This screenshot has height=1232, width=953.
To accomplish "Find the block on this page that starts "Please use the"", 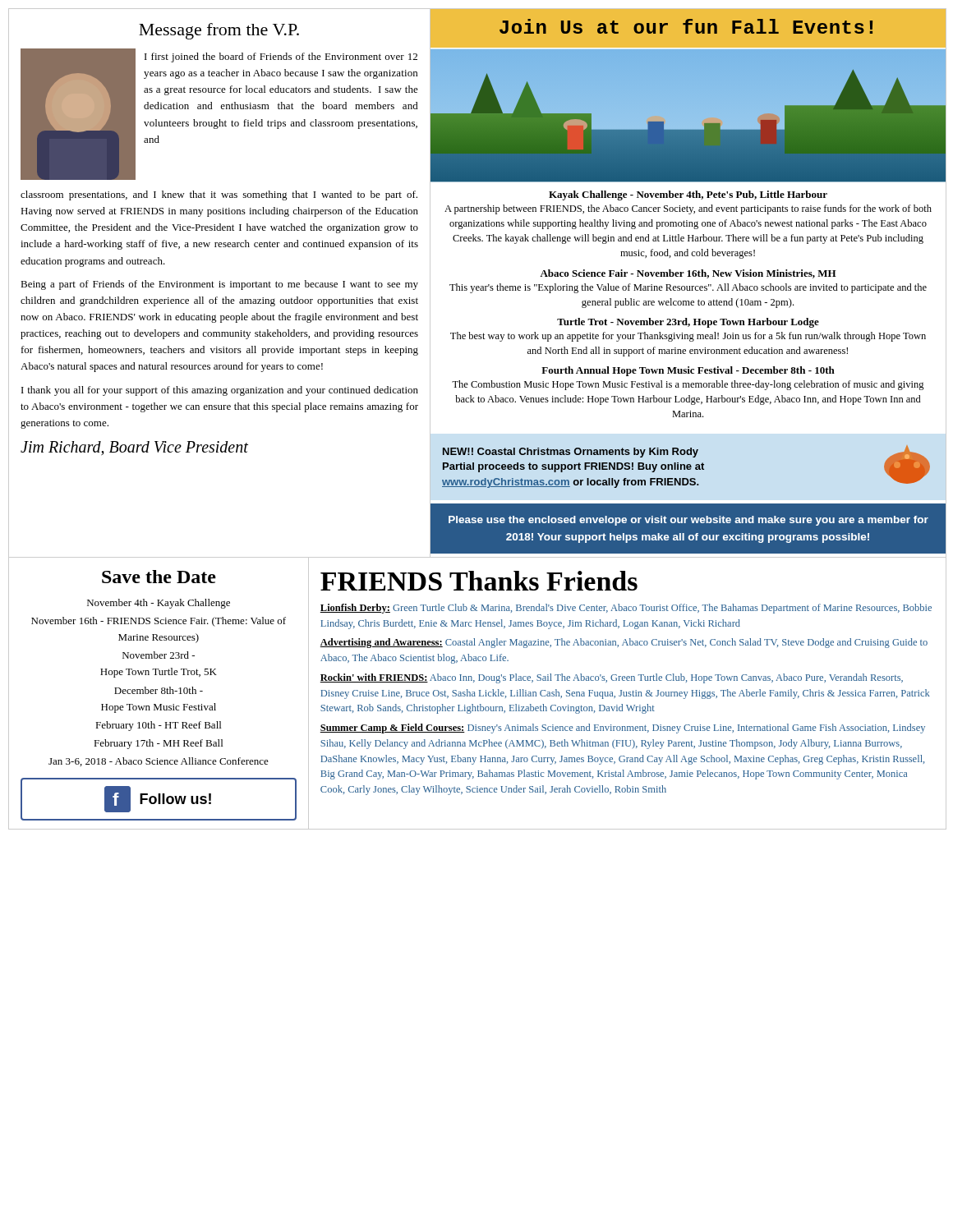I will pyautogui.click(x=688, y=528).
